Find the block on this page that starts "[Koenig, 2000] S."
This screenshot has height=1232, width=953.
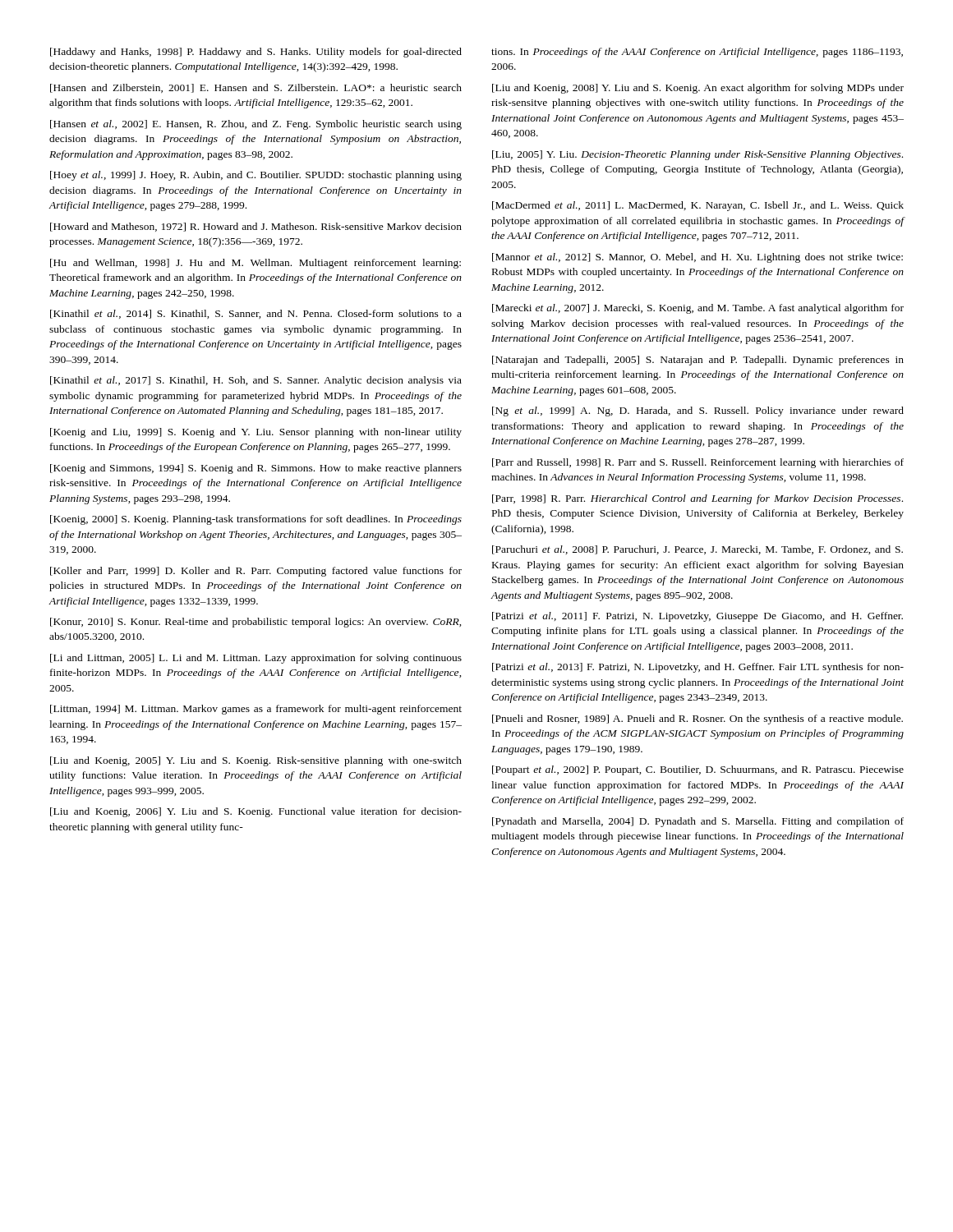tap(255, 534)
